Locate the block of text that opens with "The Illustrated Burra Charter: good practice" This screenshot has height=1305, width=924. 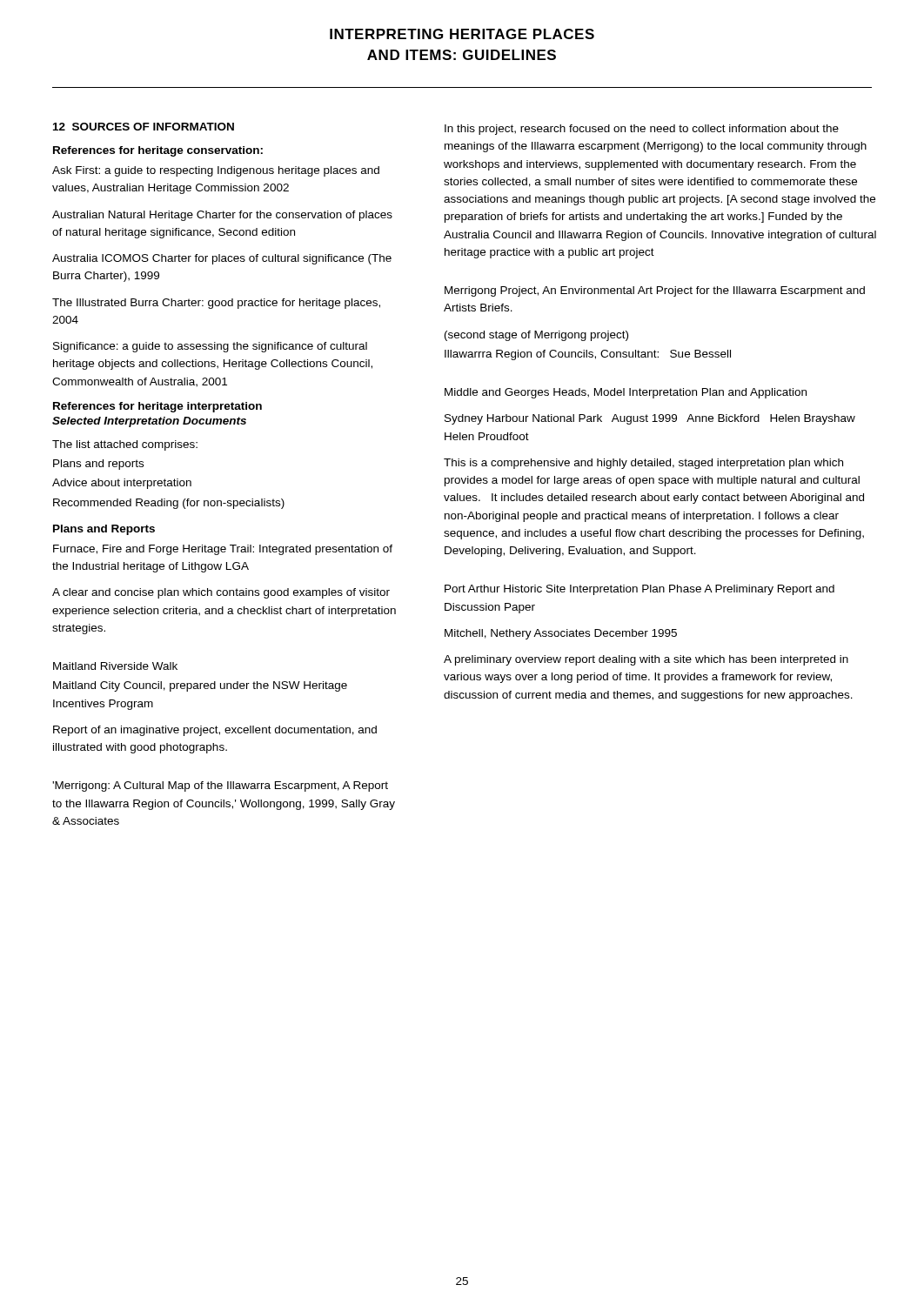(x=217, y=311)
